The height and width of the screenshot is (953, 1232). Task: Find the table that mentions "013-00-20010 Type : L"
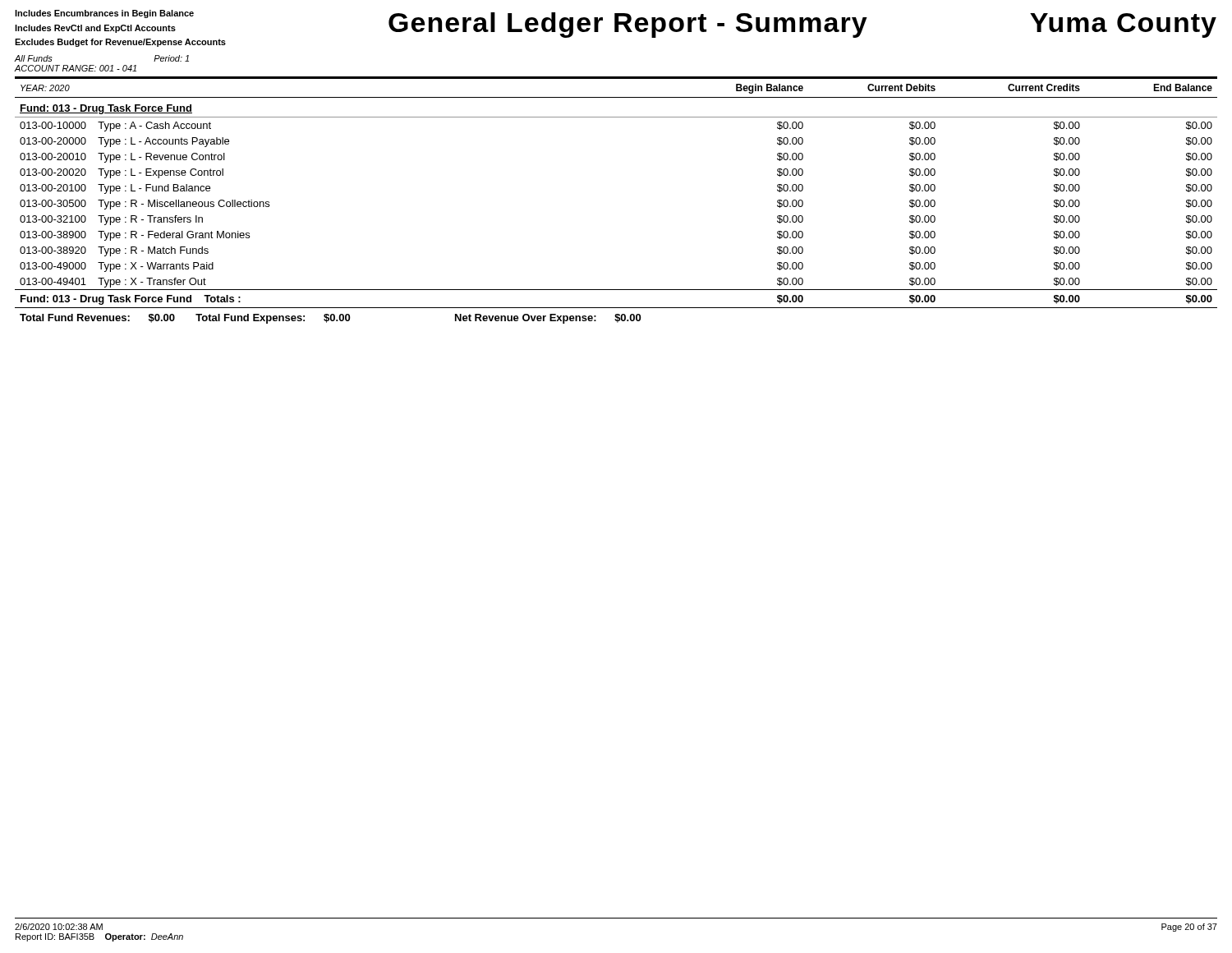[x=616, y=202]
